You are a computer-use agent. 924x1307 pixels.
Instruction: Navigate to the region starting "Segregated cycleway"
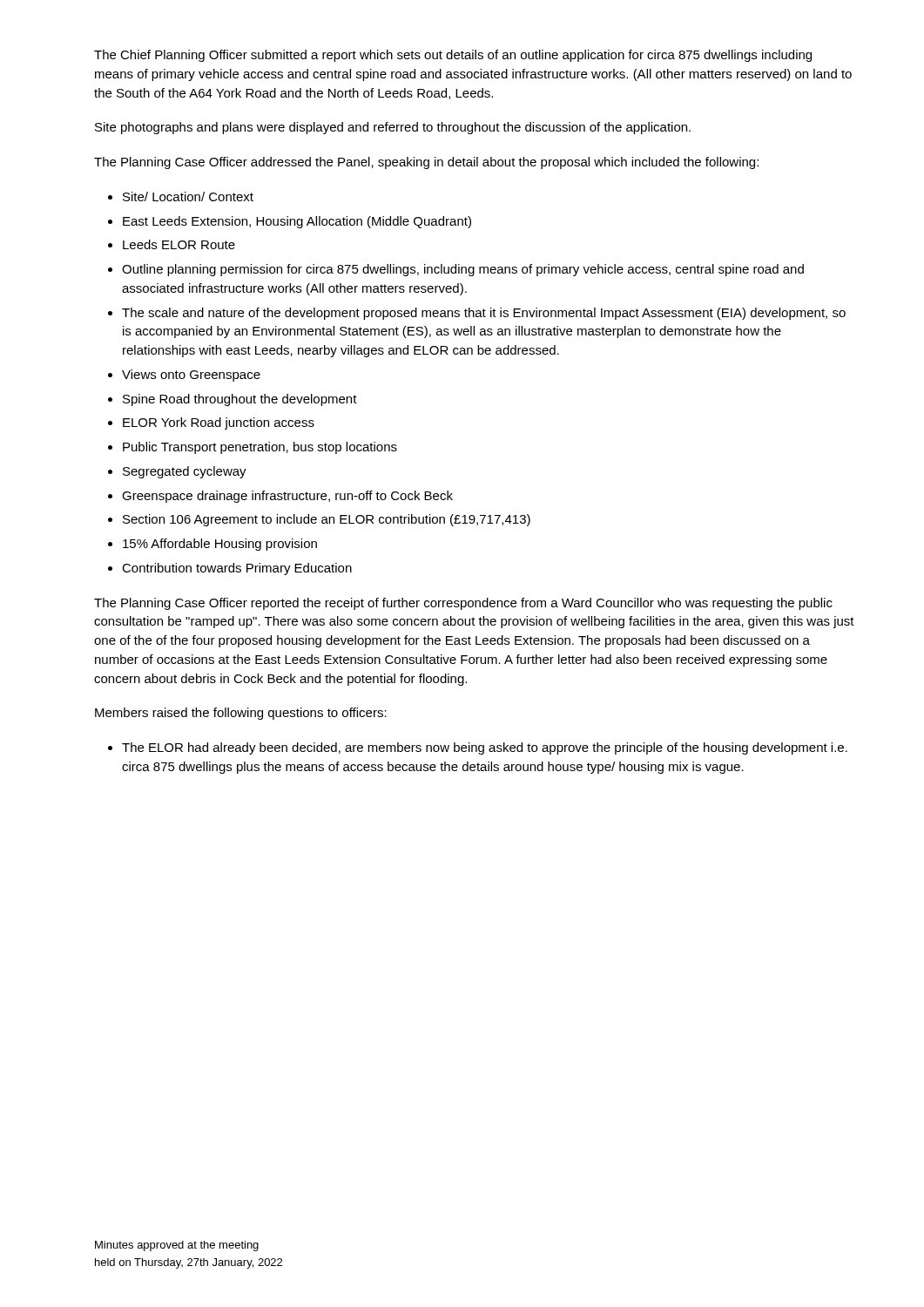(x=184, y=471)
